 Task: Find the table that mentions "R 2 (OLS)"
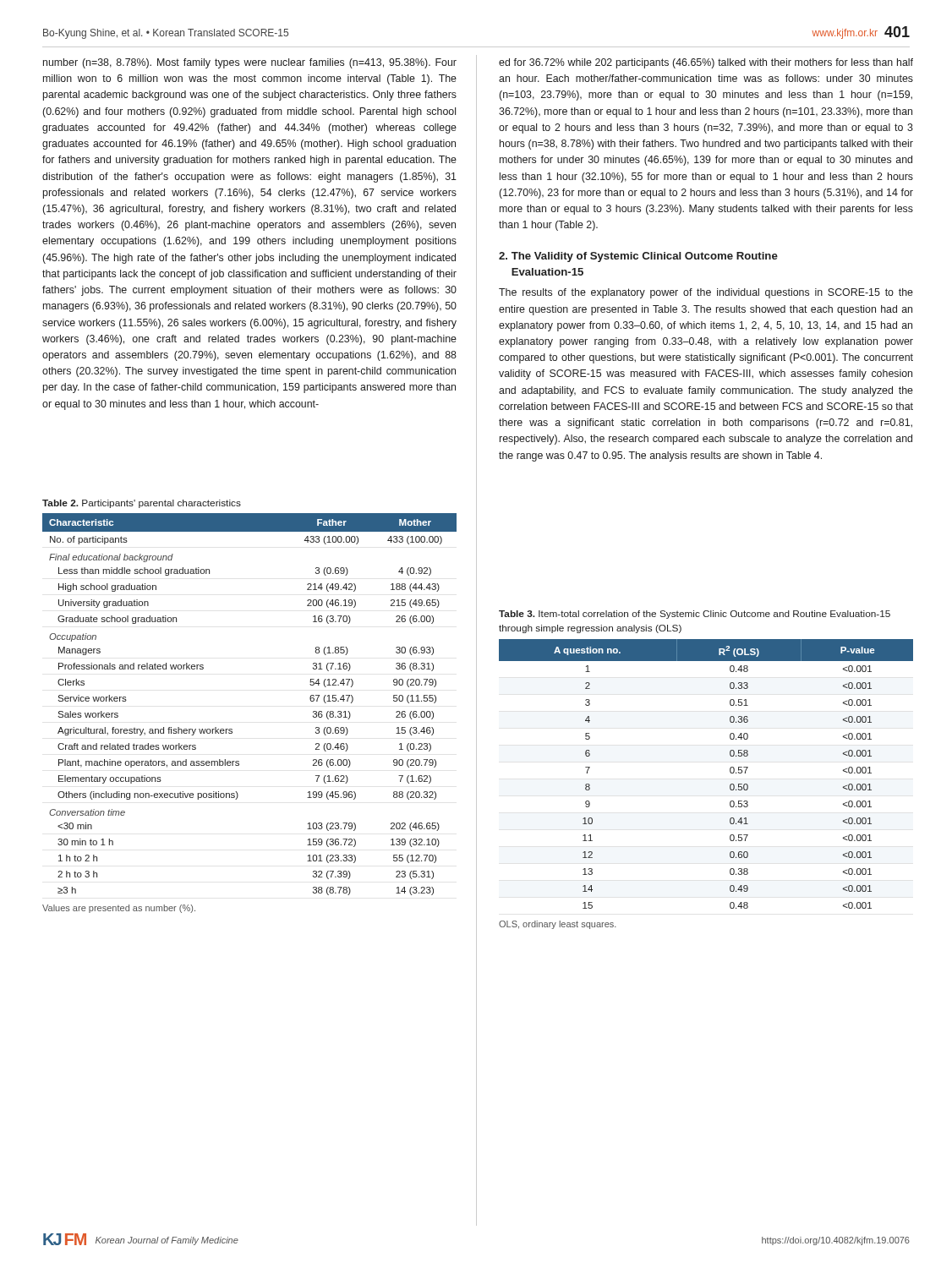(706, 777)
